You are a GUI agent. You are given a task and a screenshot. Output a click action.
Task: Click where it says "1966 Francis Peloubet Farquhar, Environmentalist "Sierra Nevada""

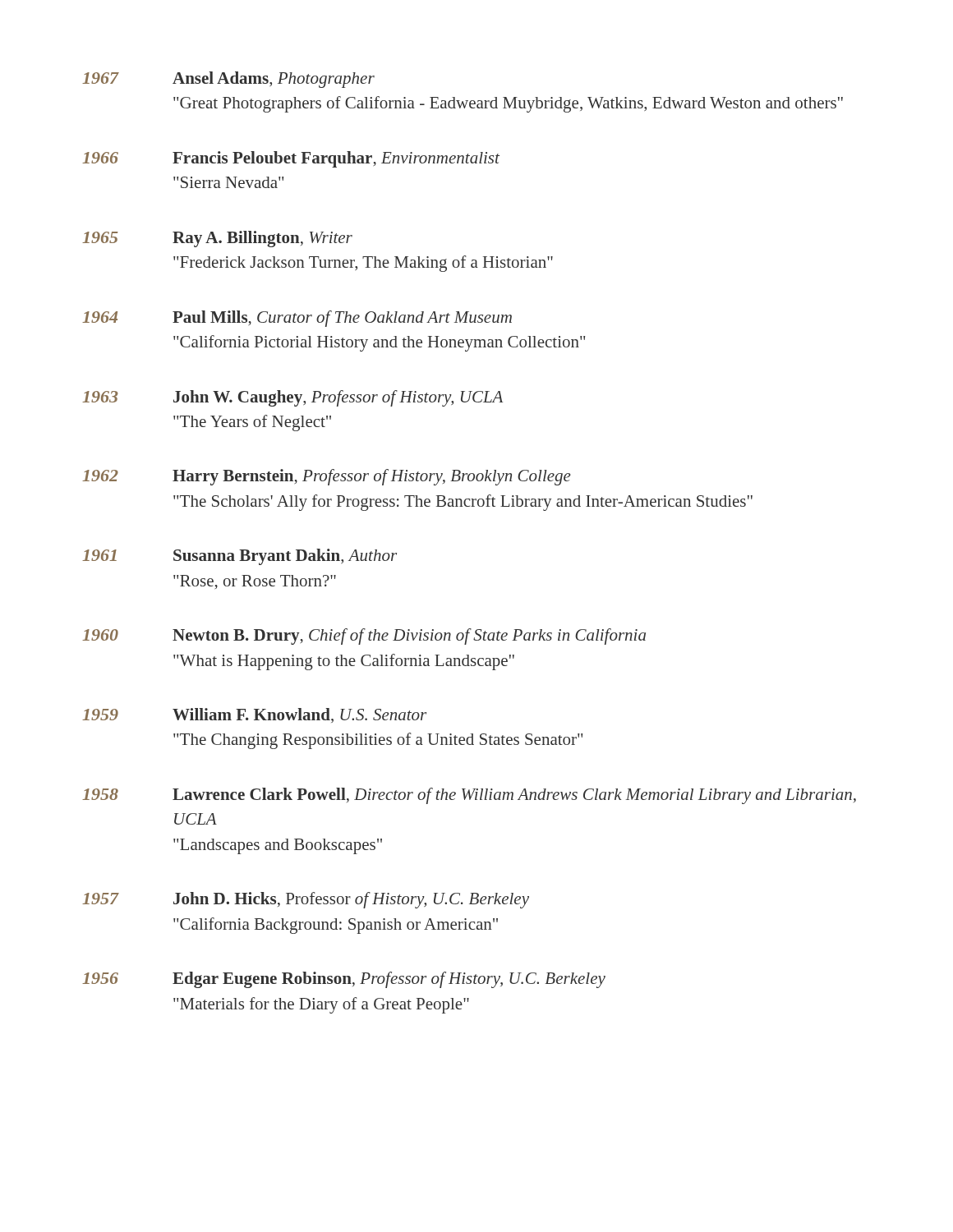[x=291, y=170]
